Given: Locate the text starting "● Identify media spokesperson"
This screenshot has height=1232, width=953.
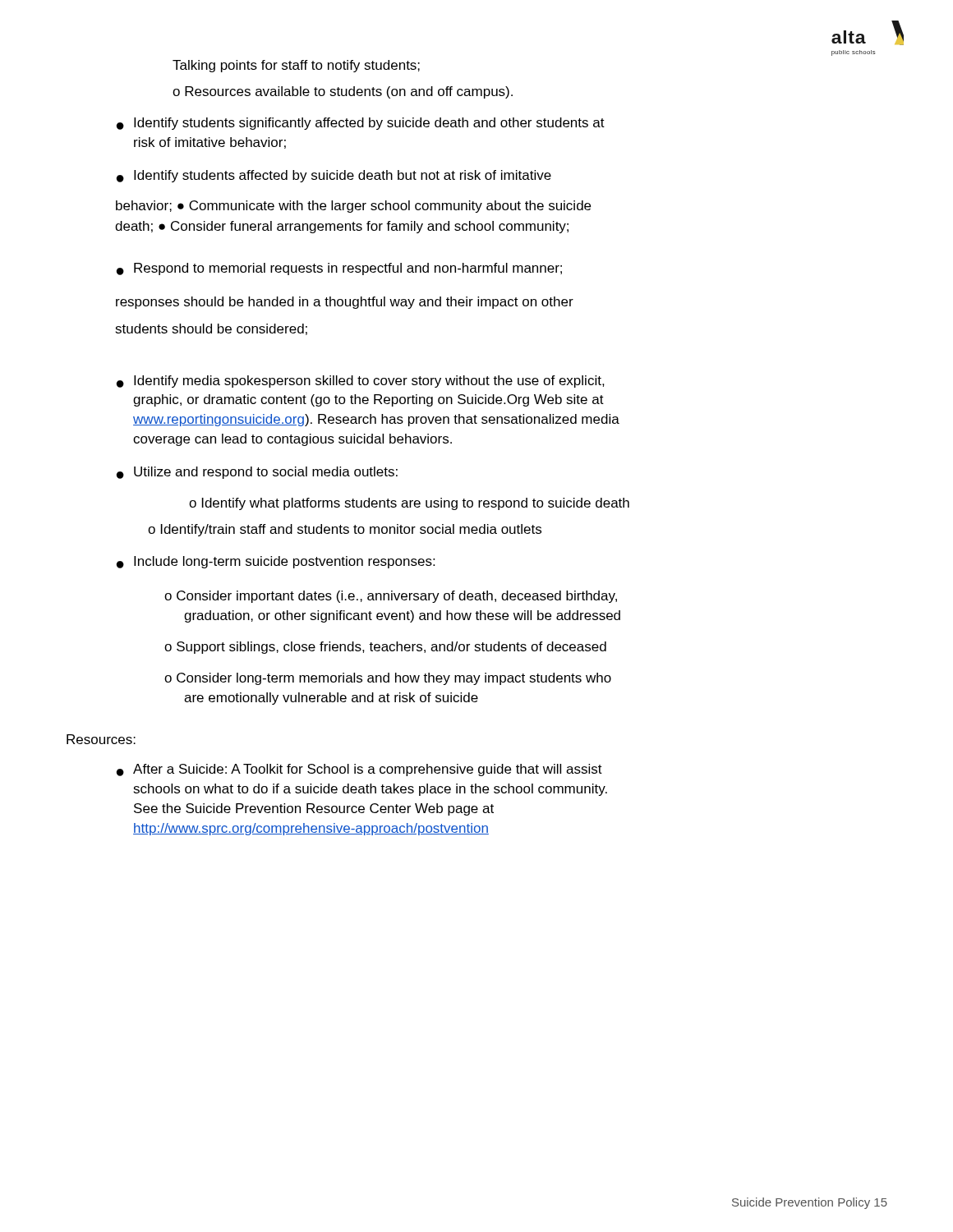Looking at the screenshot, I should tap(501, 410).
